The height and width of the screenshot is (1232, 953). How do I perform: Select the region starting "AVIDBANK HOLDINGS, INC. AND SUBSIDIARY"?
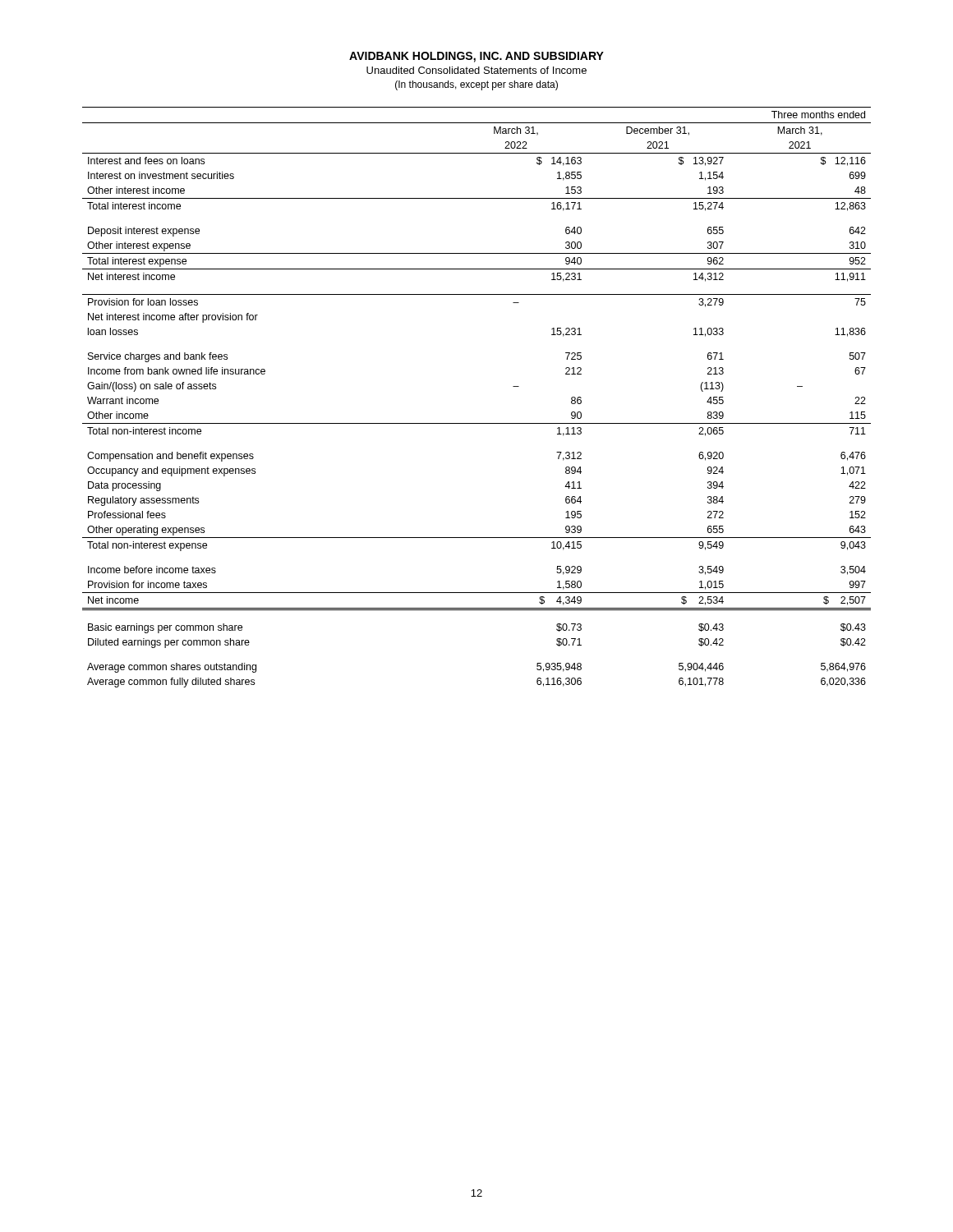[x=476, y=56]
